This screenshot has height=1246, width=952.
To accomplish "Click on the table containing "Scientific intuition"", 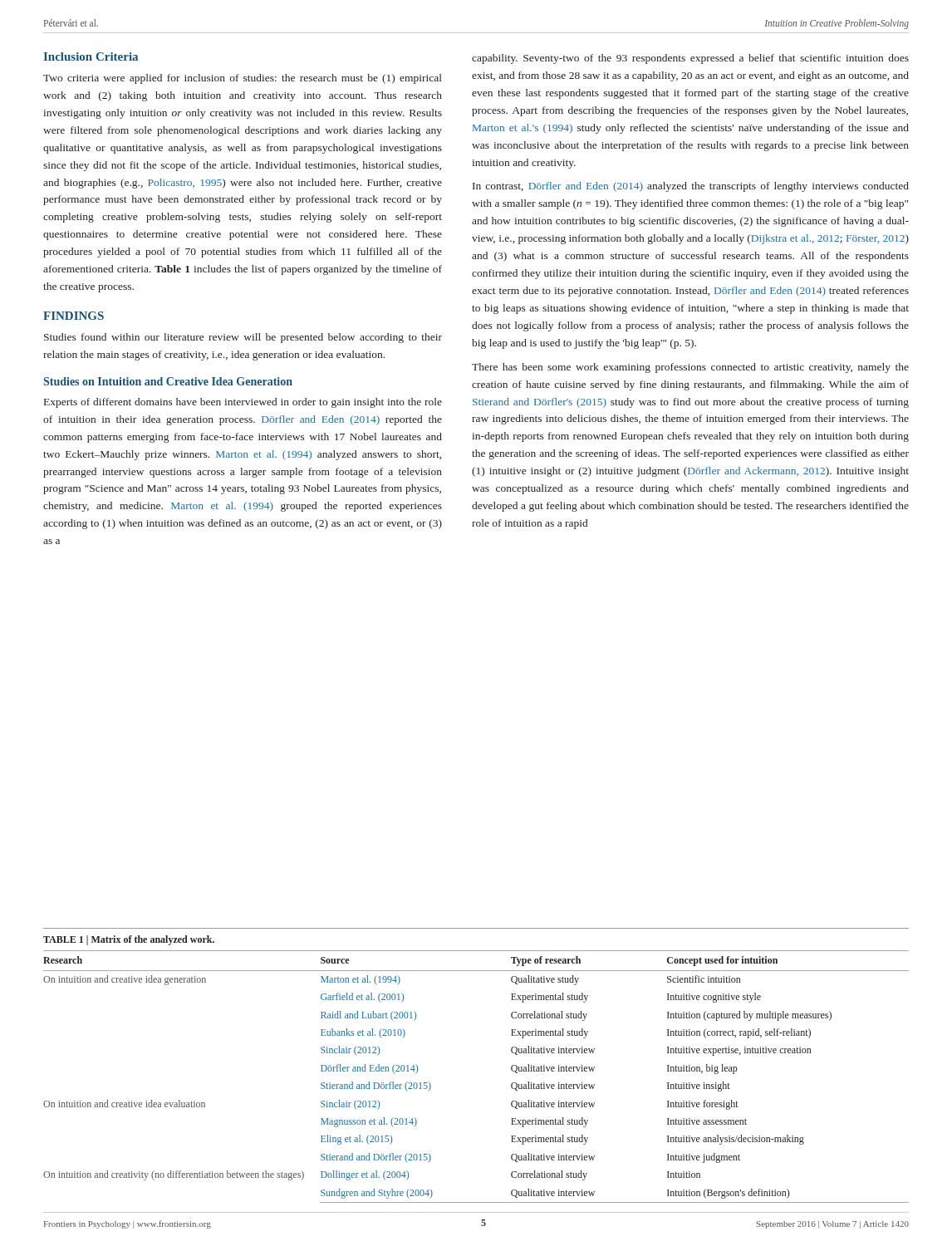I will [476, 1076].
